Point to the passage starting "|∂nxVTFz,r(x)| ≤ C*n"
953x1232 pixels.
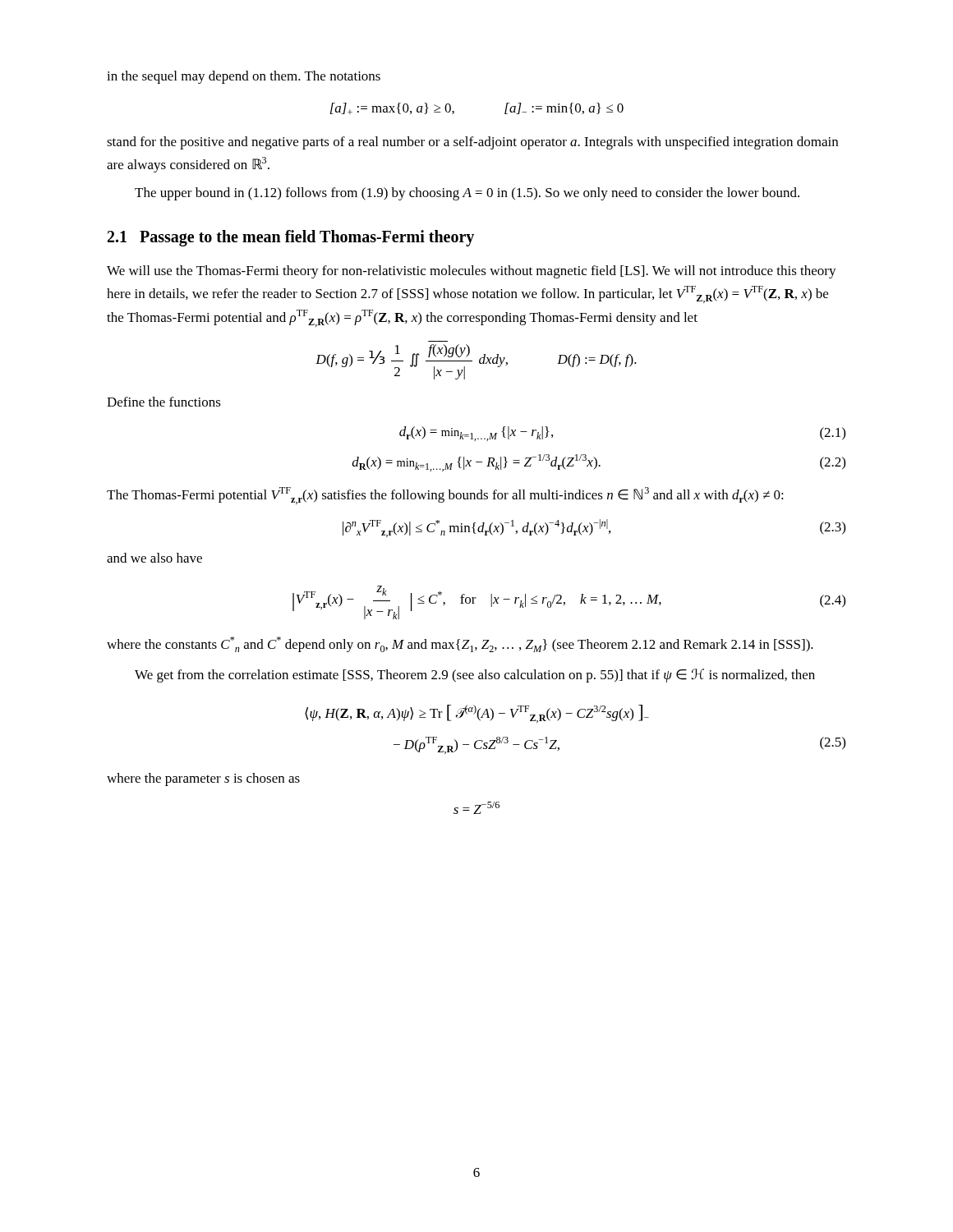coord(594,528)
